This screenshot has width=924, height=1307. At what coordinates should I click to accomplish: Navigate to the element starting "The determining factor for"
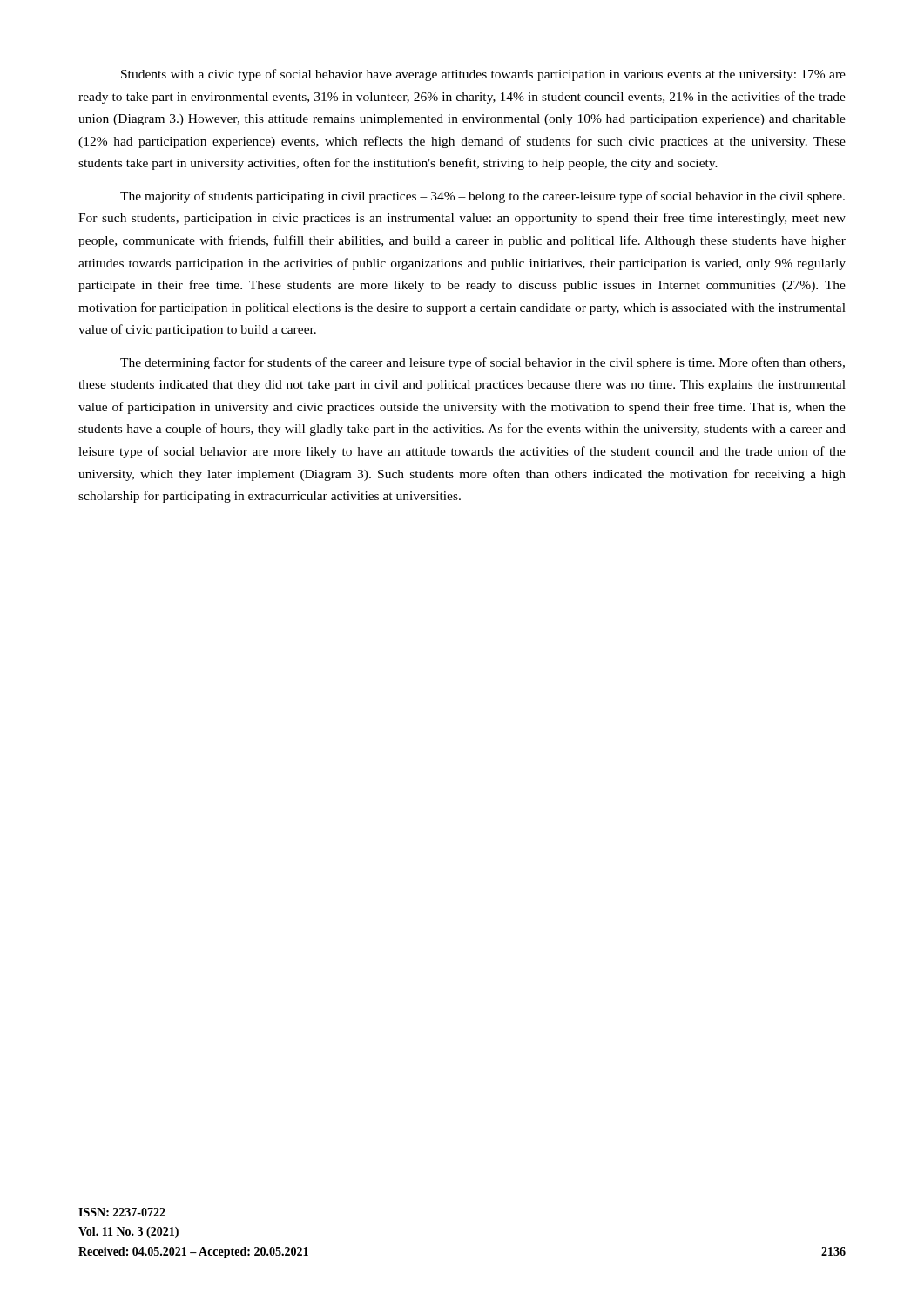[462, 429]
